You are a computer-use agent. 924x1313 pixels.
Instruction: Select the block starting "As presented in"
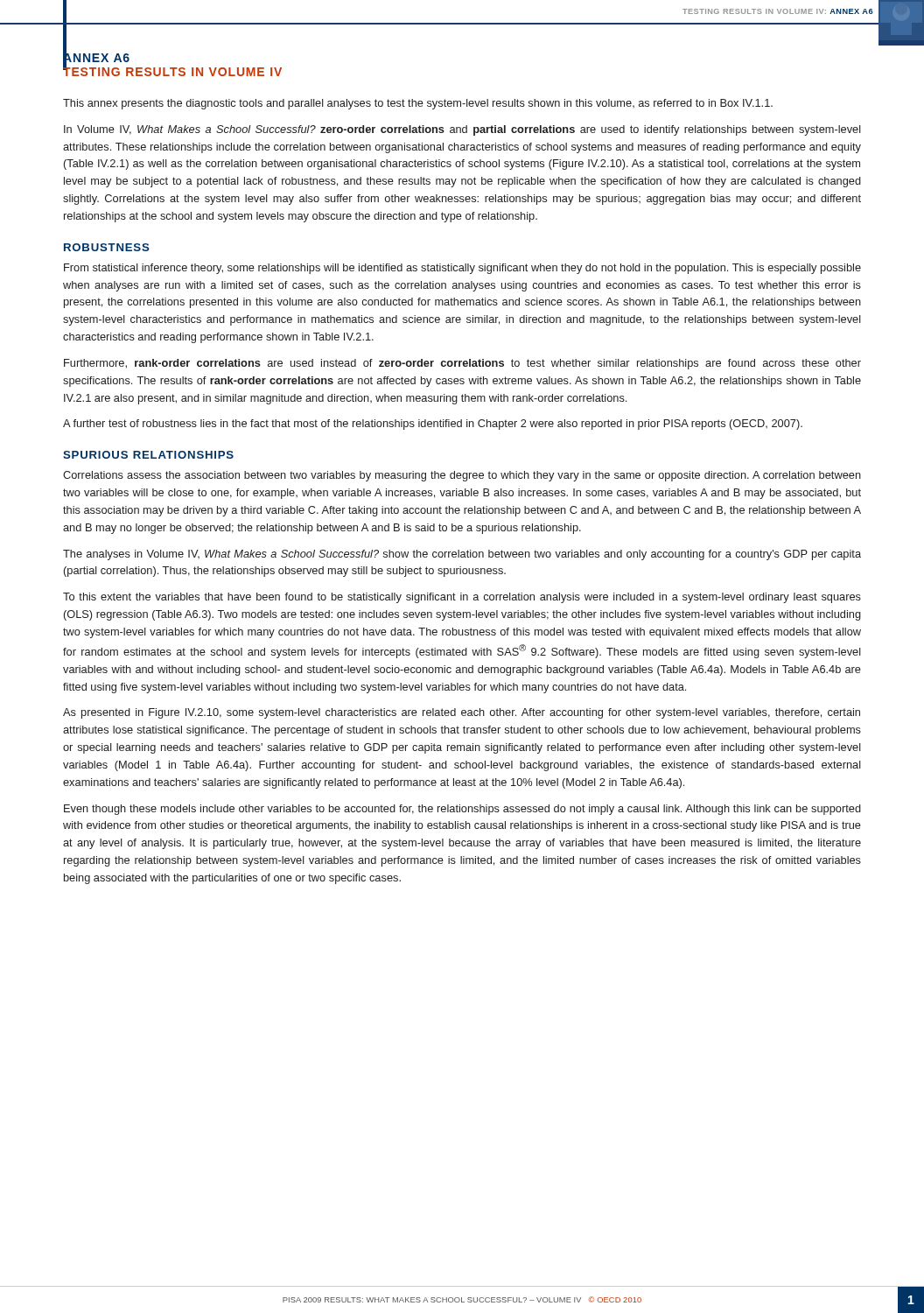(x=462, y=747)
